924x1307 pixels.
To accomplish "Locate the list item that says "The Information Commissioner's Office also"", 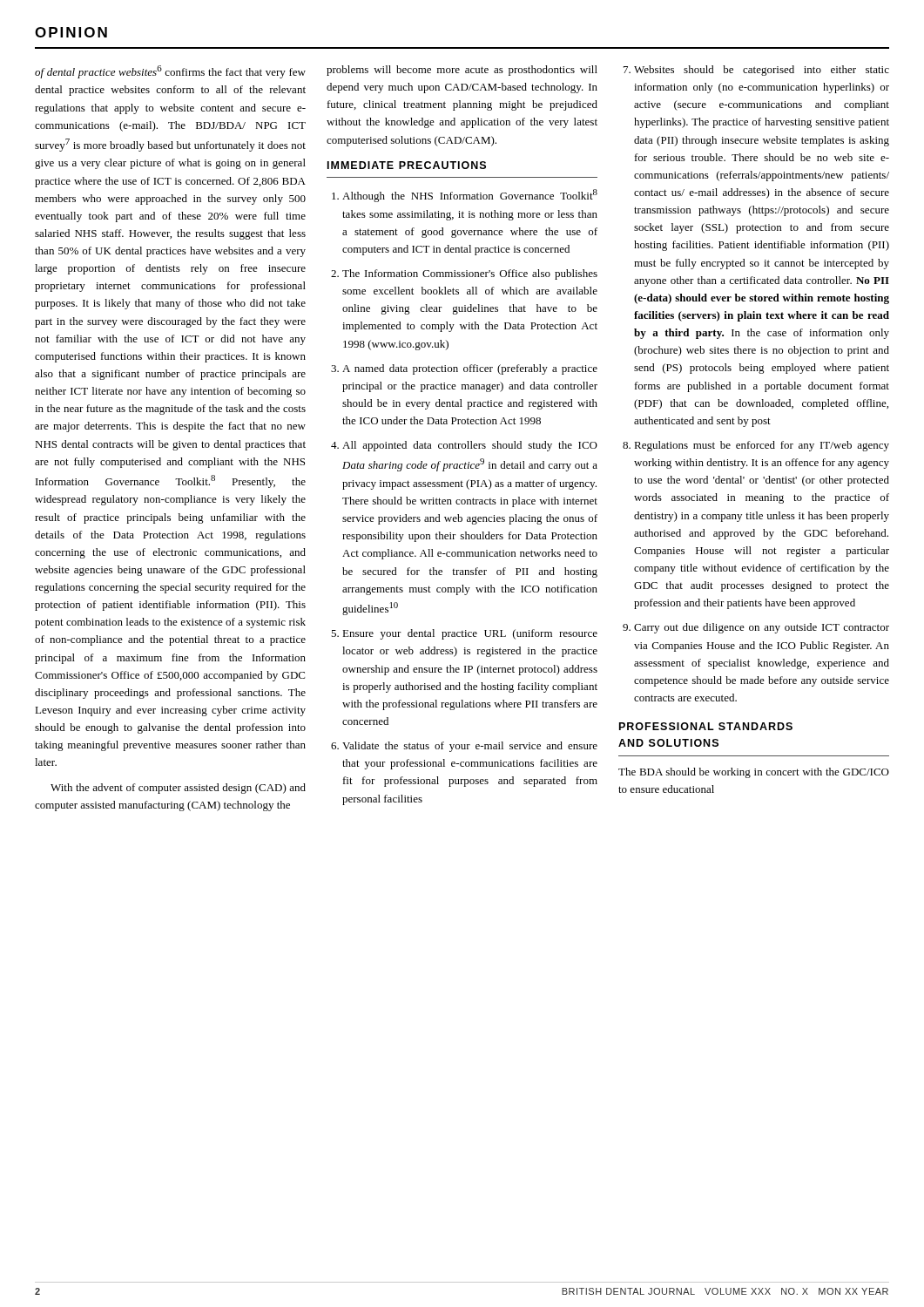I will [470, 309].
